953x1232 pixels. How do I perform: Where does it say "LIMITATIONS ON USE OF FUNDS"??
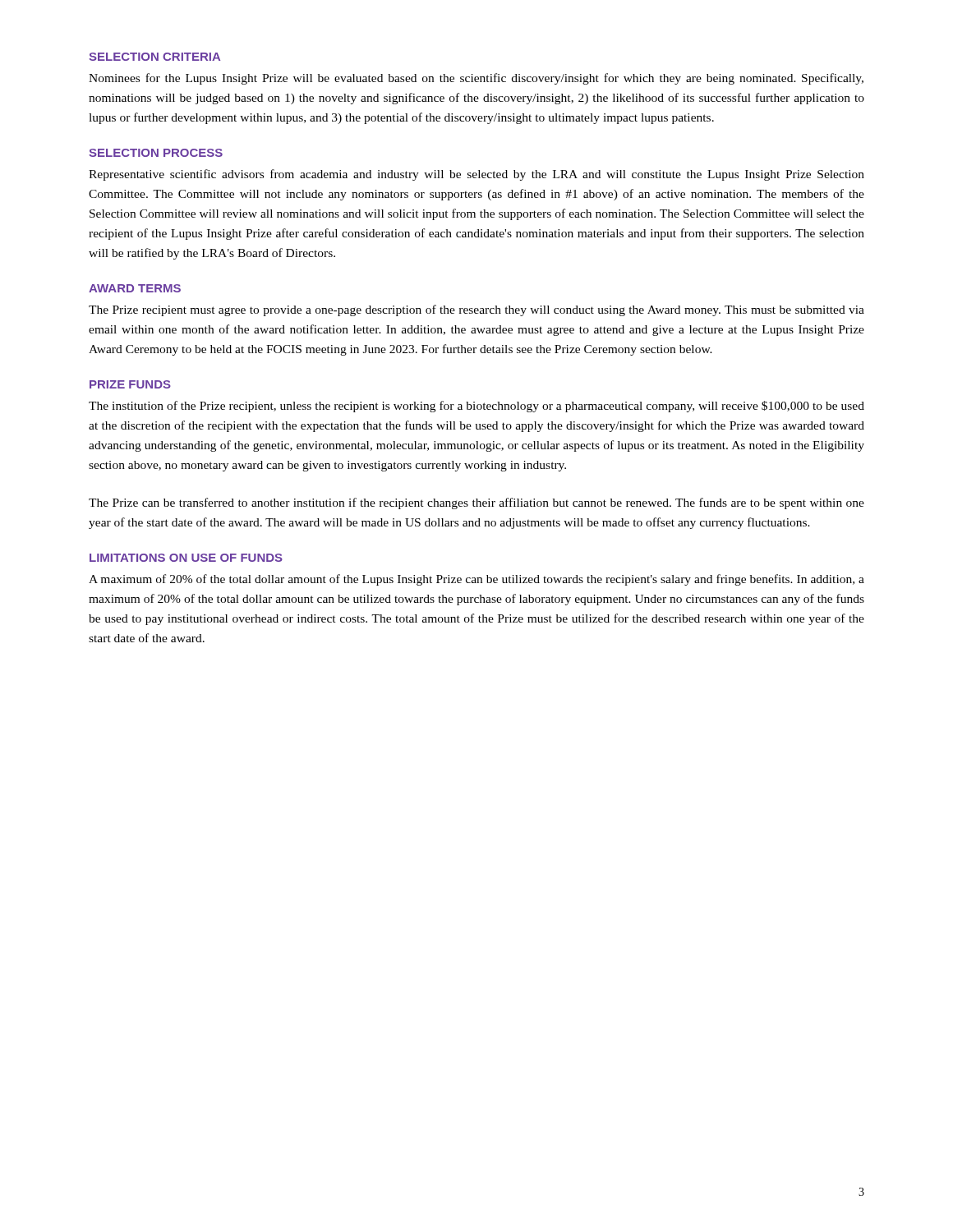[x=186, y=557]
